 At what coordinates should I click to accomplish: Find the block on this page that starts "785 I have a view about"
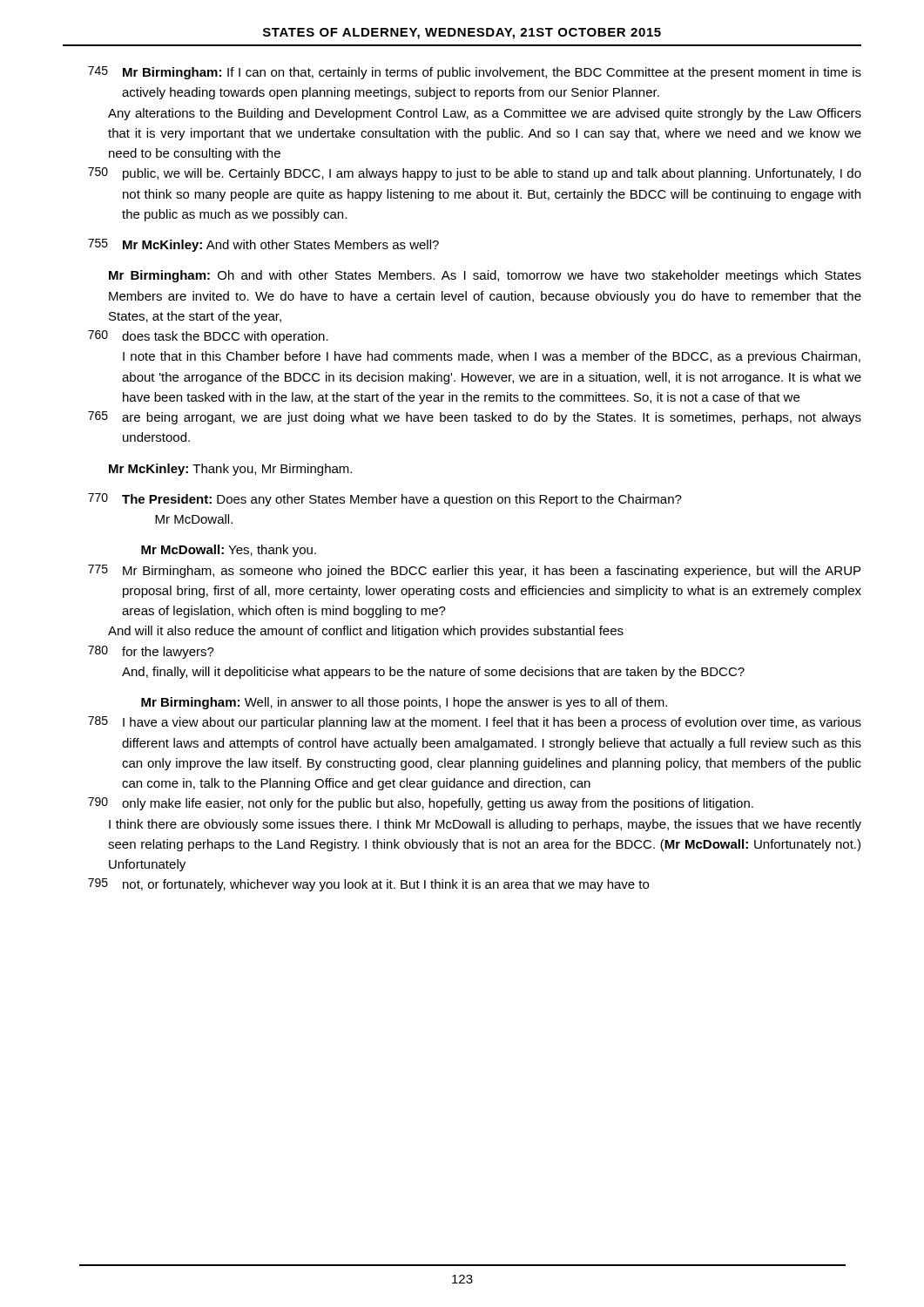pyautogui.click(x=462, y=753)
